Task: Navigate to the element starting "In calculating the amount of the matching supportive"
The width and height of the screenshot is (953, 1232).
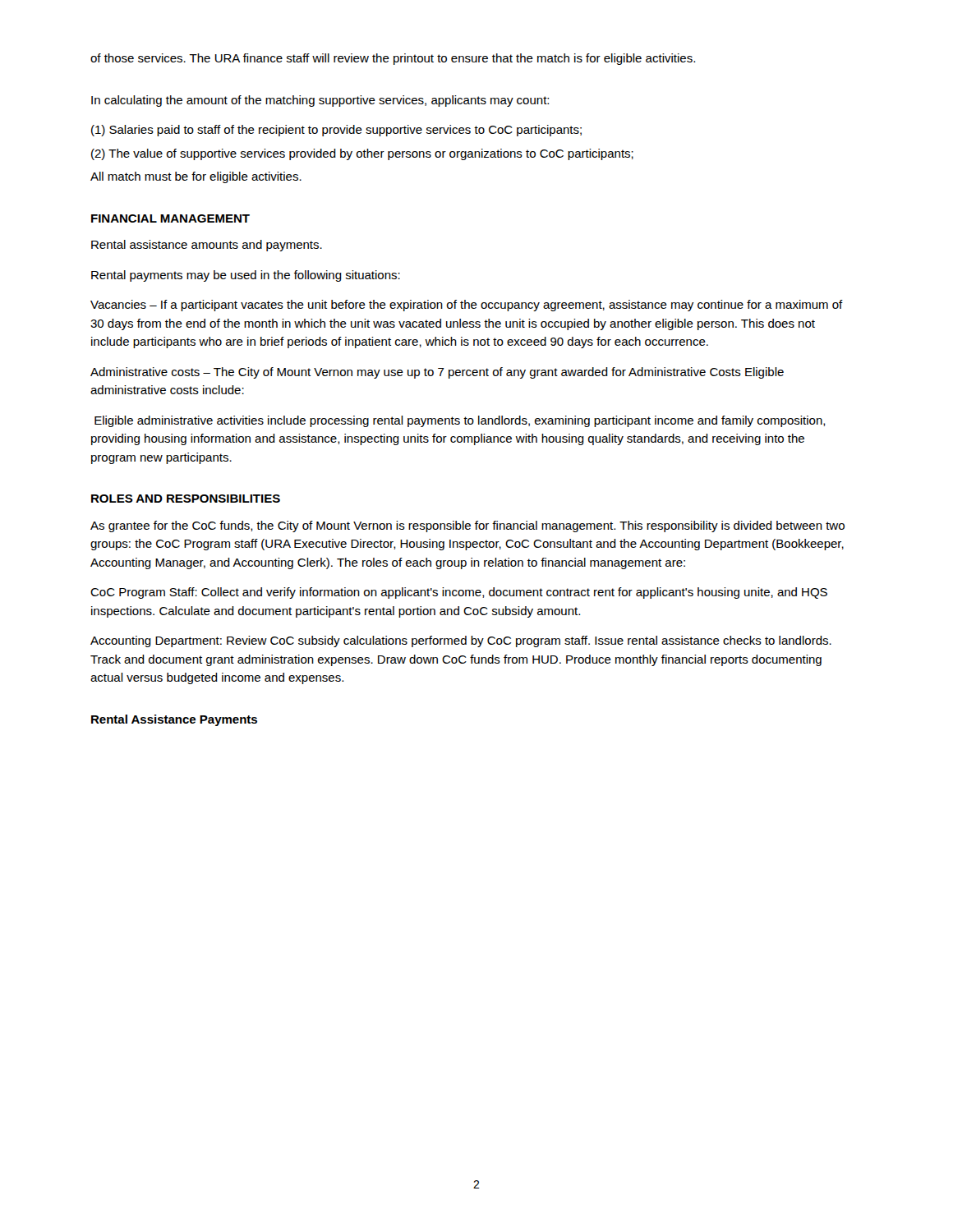Action: tap(320, 99)
